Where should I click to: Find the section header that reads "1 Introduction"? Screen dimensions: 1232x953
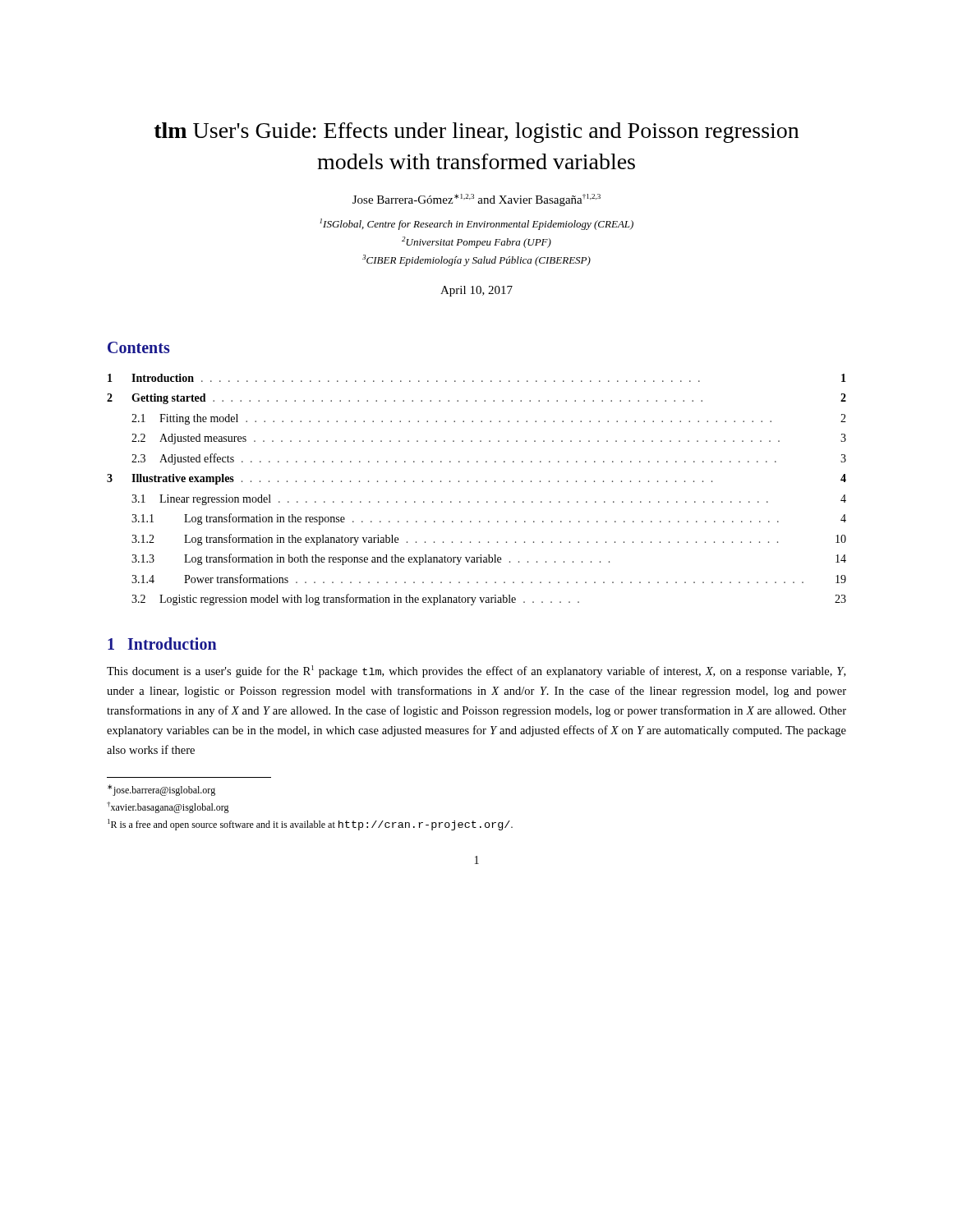click(x=162, y=644)
